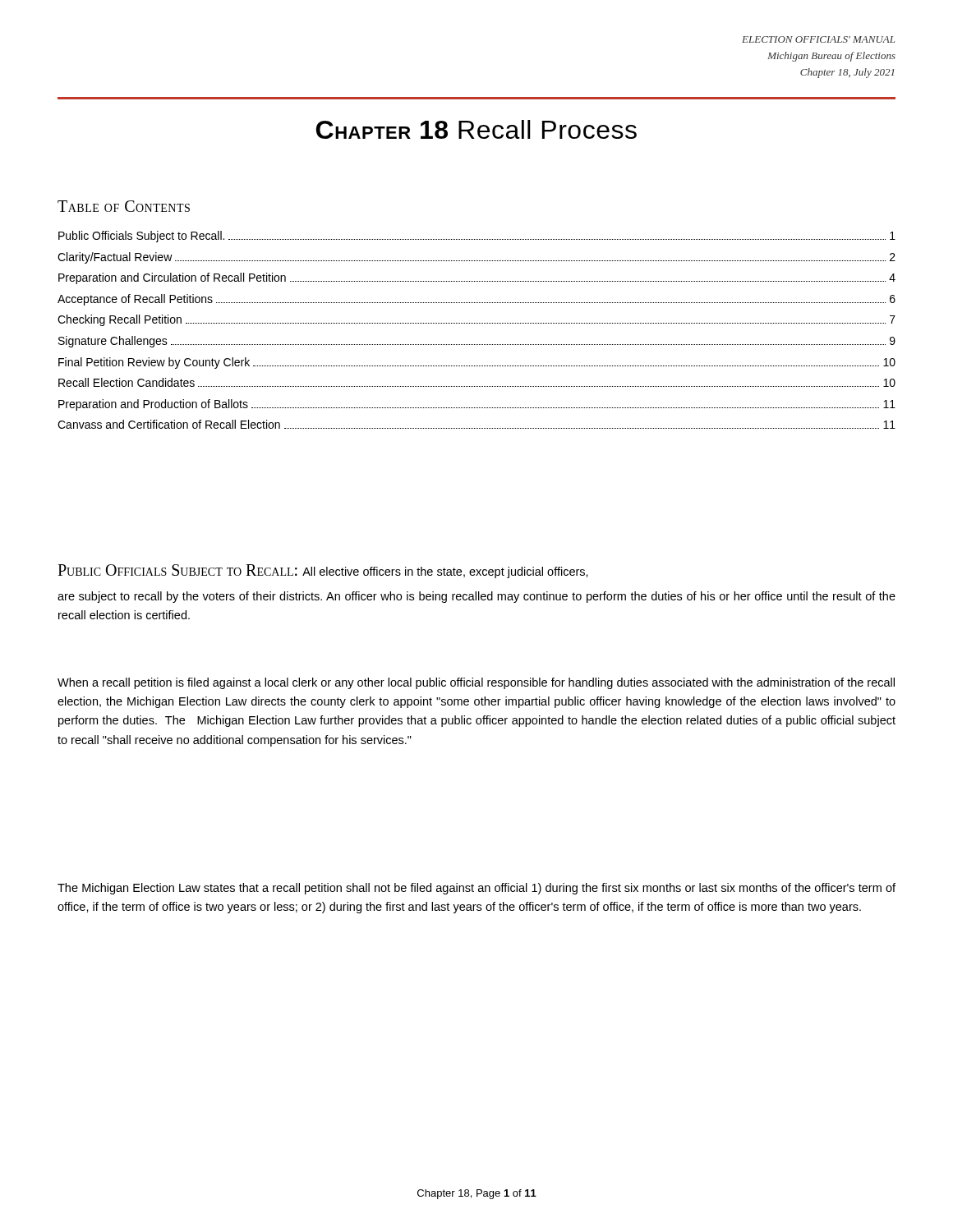
Task: Select the passage starting "Recall Election Candidates 10"
Action: [x=476, y=384]
